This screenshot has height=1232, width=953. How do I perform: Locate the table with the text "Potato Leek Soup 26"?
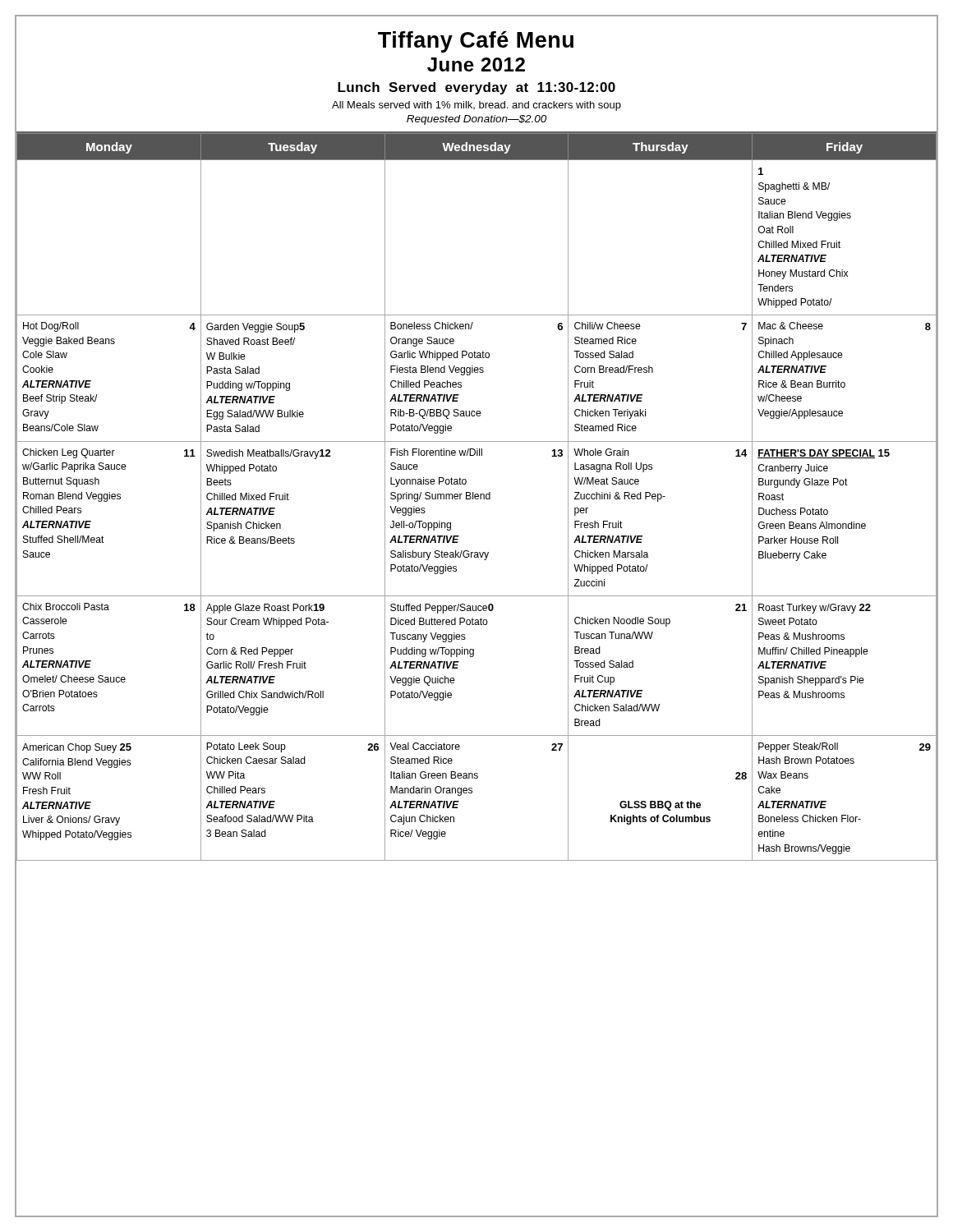point(476,497)
